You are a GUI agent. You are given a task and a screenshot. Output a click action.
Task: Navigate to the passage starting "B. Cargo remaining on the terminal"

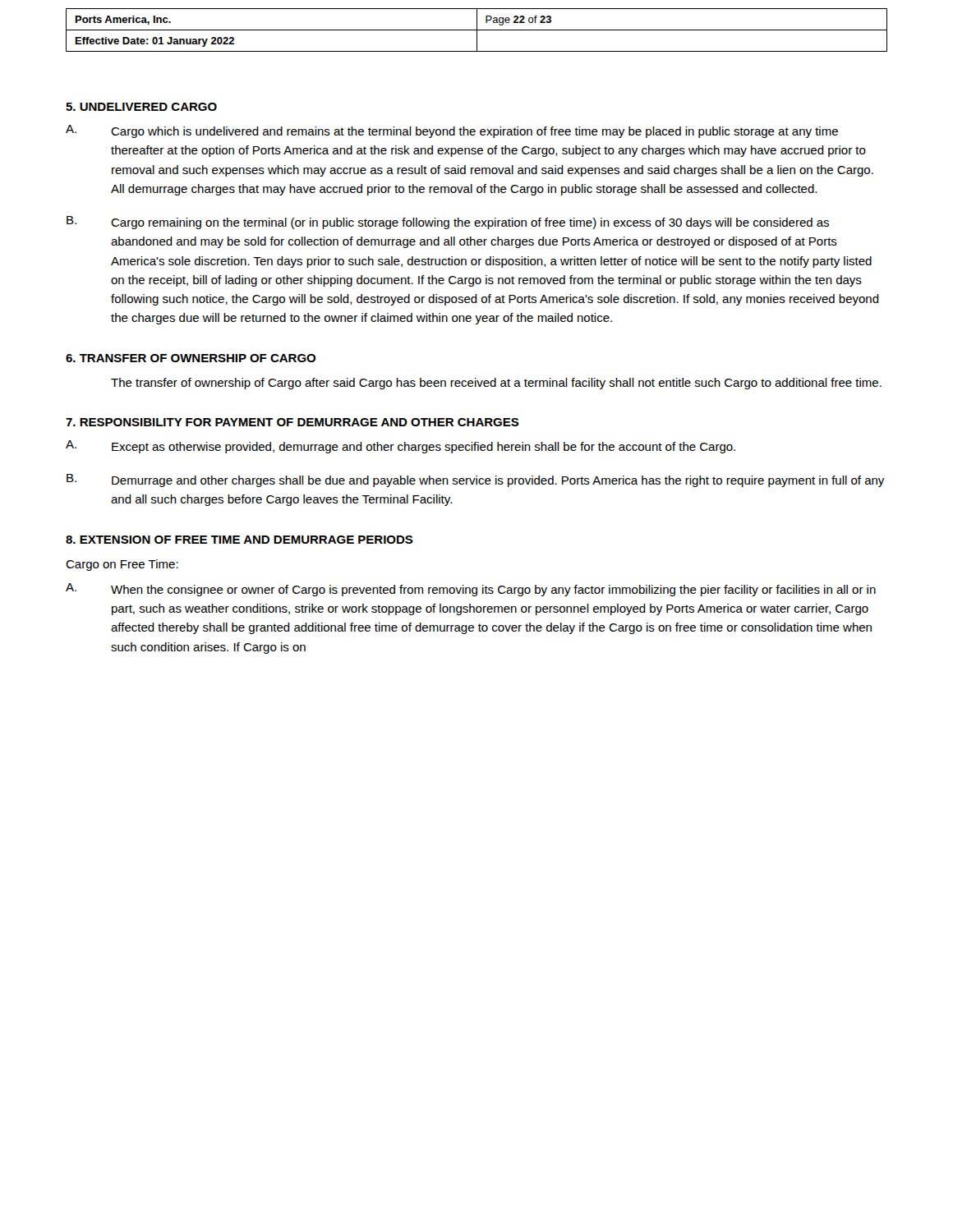coord(476,270)
